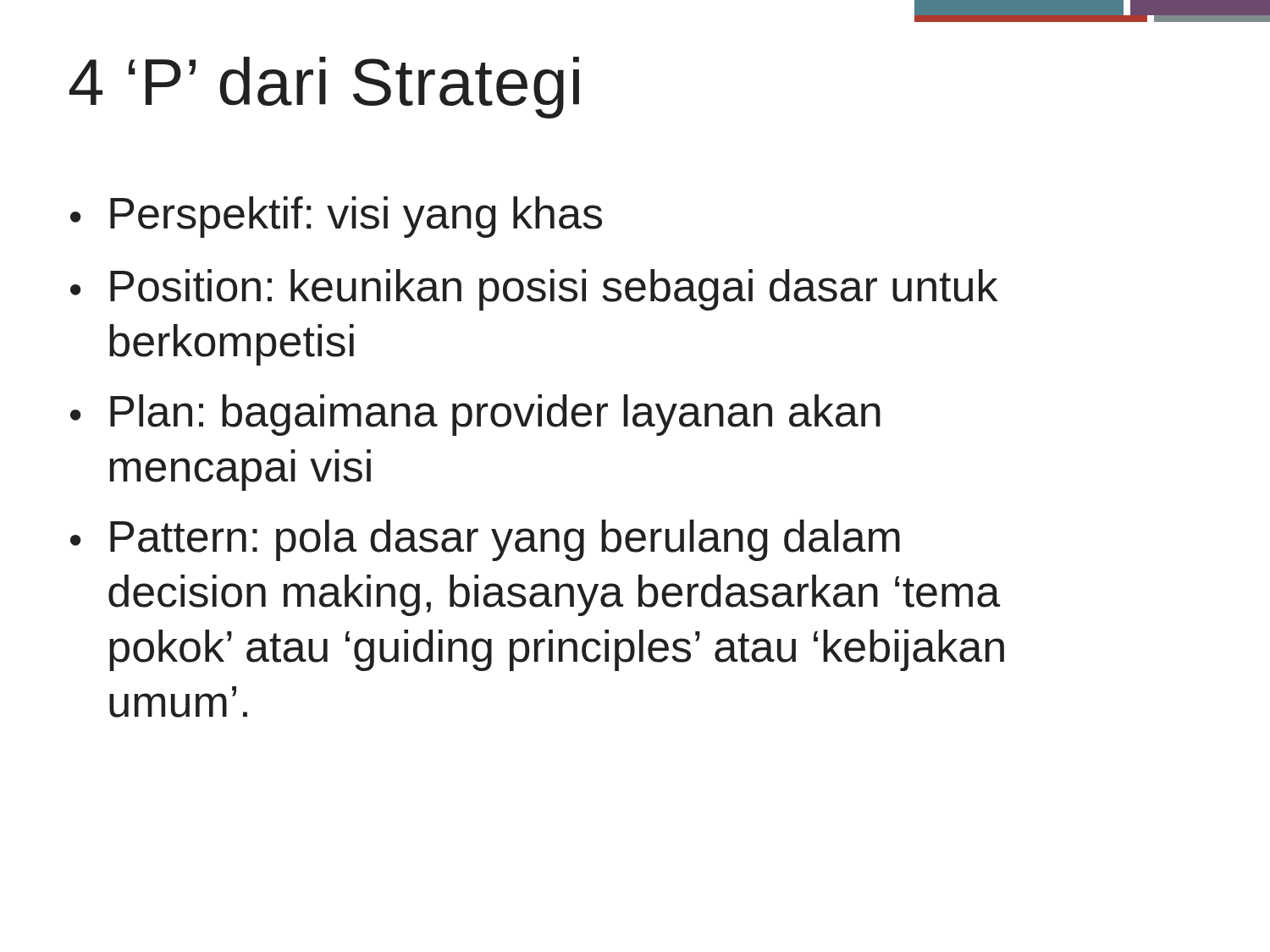This screenshot has height=952, width=1270.
Task: Locate the block of text that opens with "• Plan: bagaimana"
Action: [475, 440]
